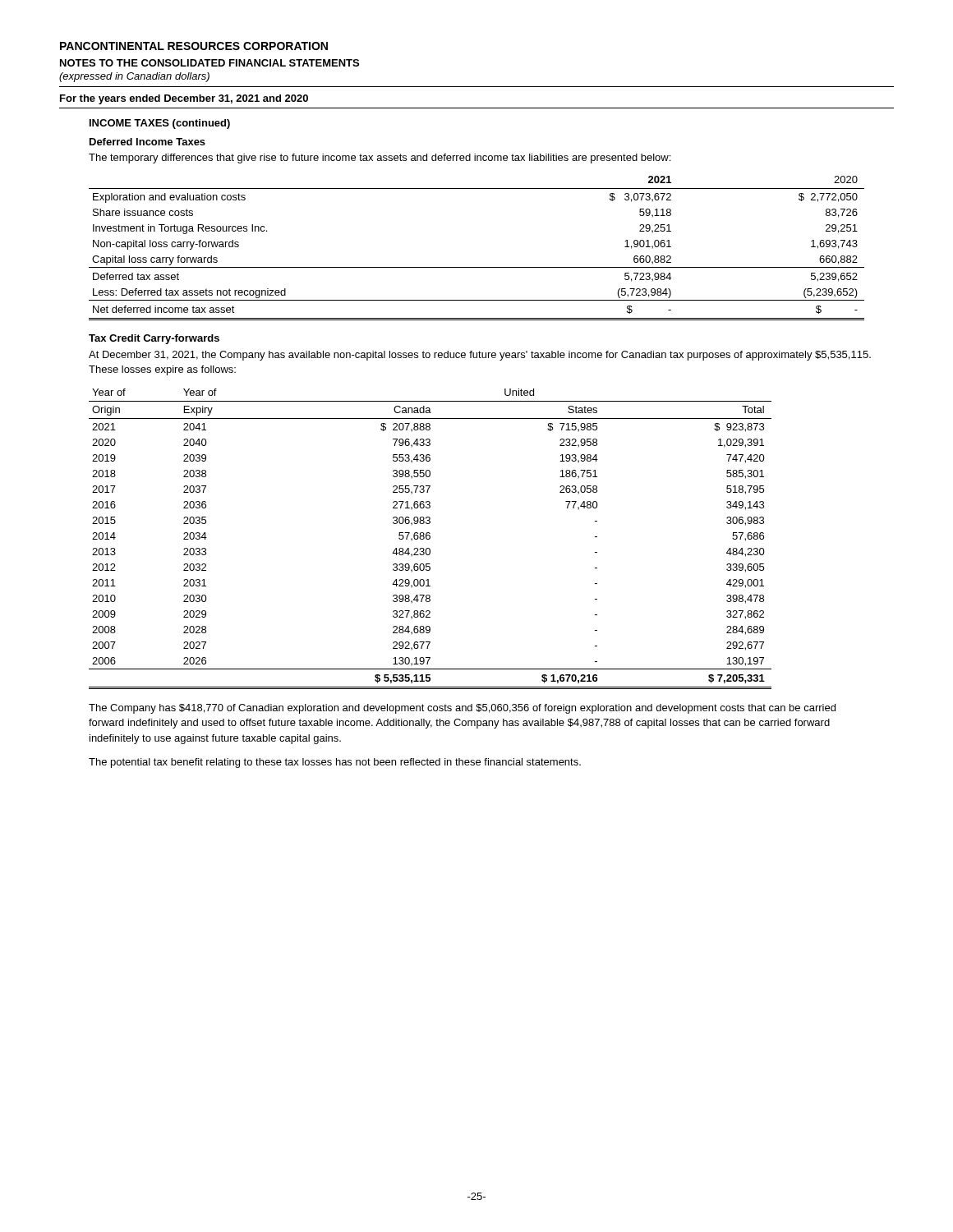
Task: Locate the table with the text "$ 923,873"
Action: 476,536
